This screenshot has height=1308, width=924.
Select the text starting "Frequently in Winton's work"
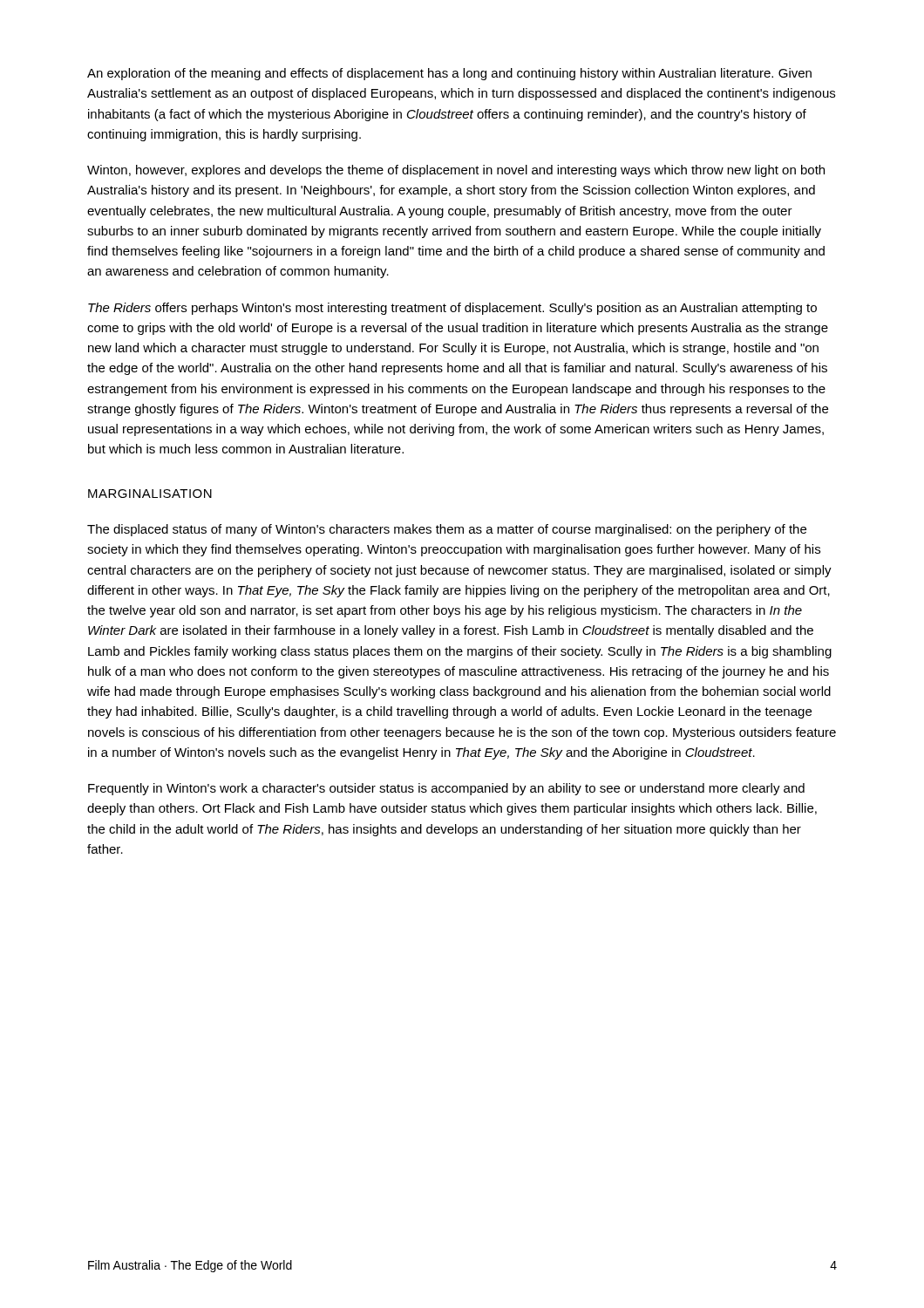pyautogui.click(x=452, y=818)
